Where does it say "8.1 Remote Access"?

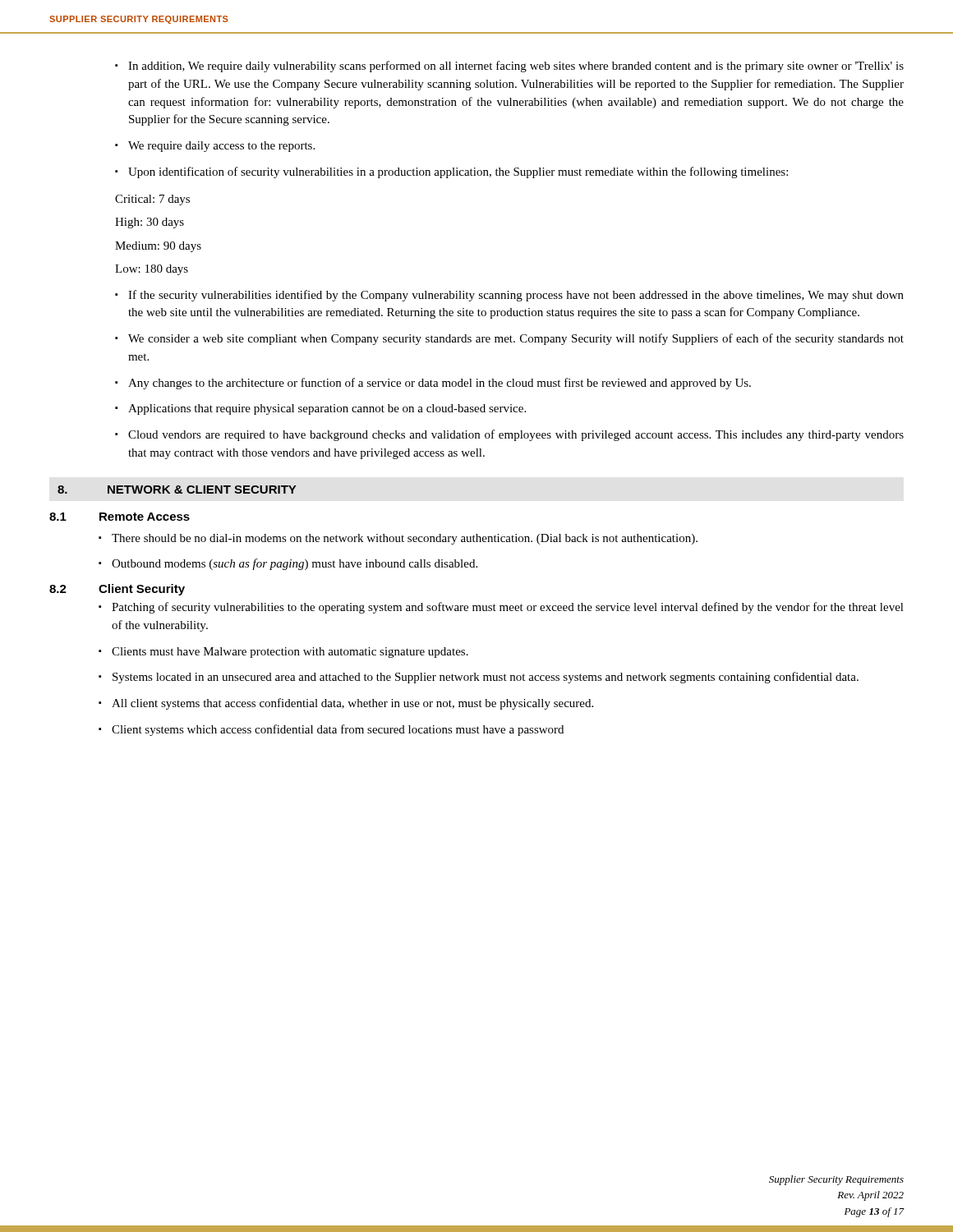point(120,516)
